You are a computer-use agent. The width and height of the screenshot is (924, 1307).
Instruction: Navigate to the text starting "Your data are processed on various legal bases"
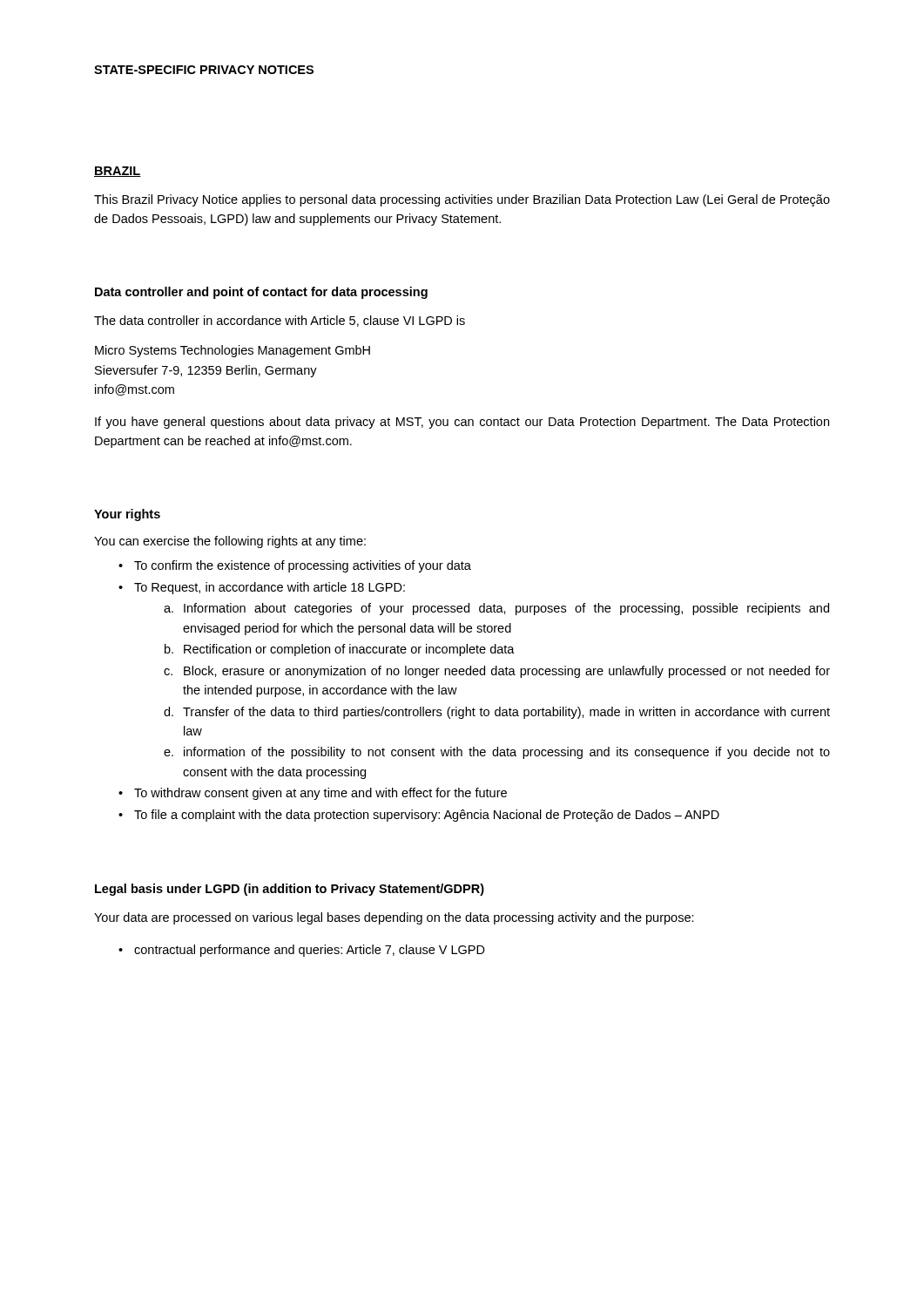tap(394, 918)
